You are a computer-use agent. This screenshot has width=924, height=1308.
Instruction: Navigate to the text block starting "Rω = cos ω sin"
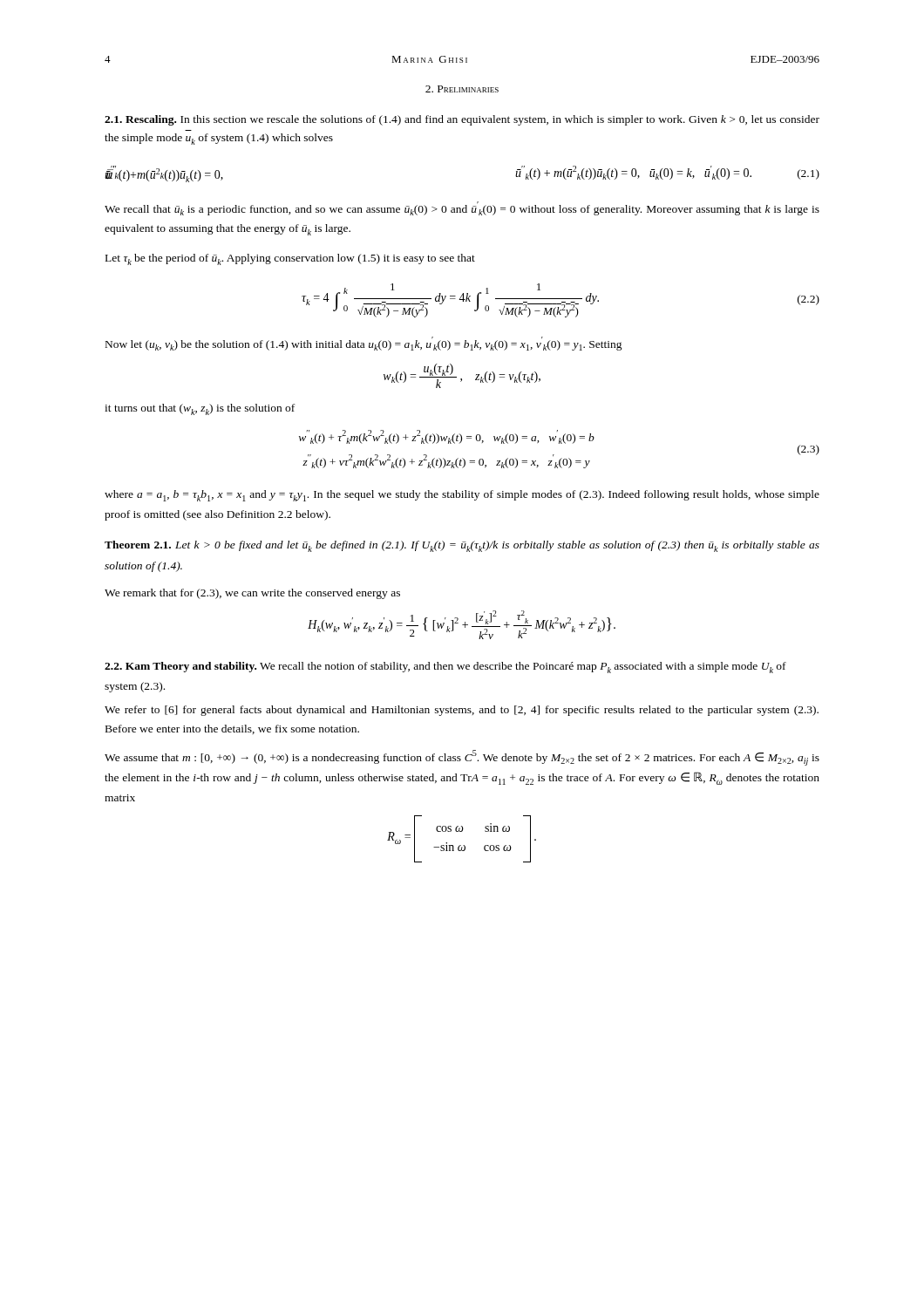(x=462, y=838)
